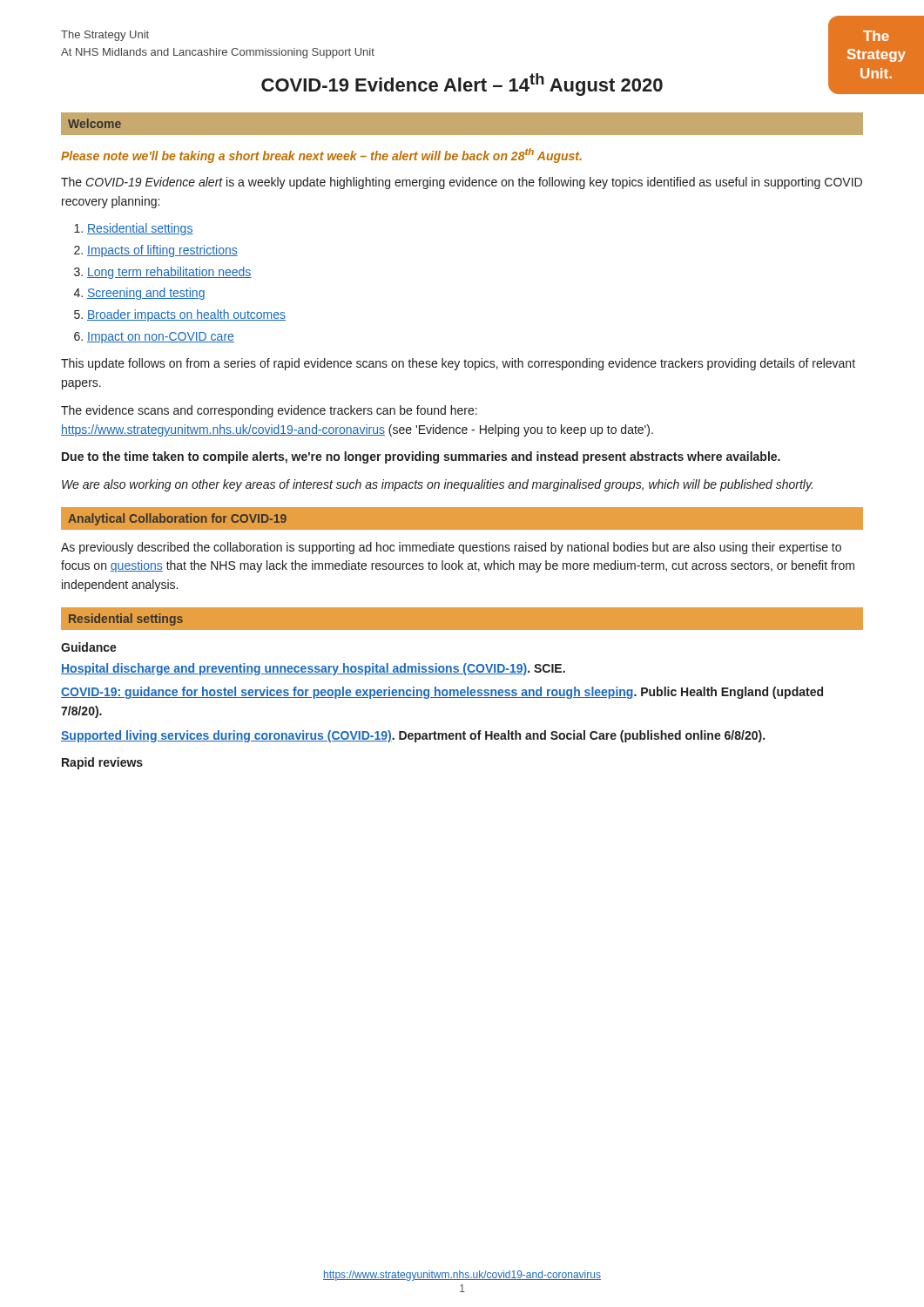Where is the title that starts "COVID-19 Evidence Alert –"?
924x1307 pixels.
(462, 83)
